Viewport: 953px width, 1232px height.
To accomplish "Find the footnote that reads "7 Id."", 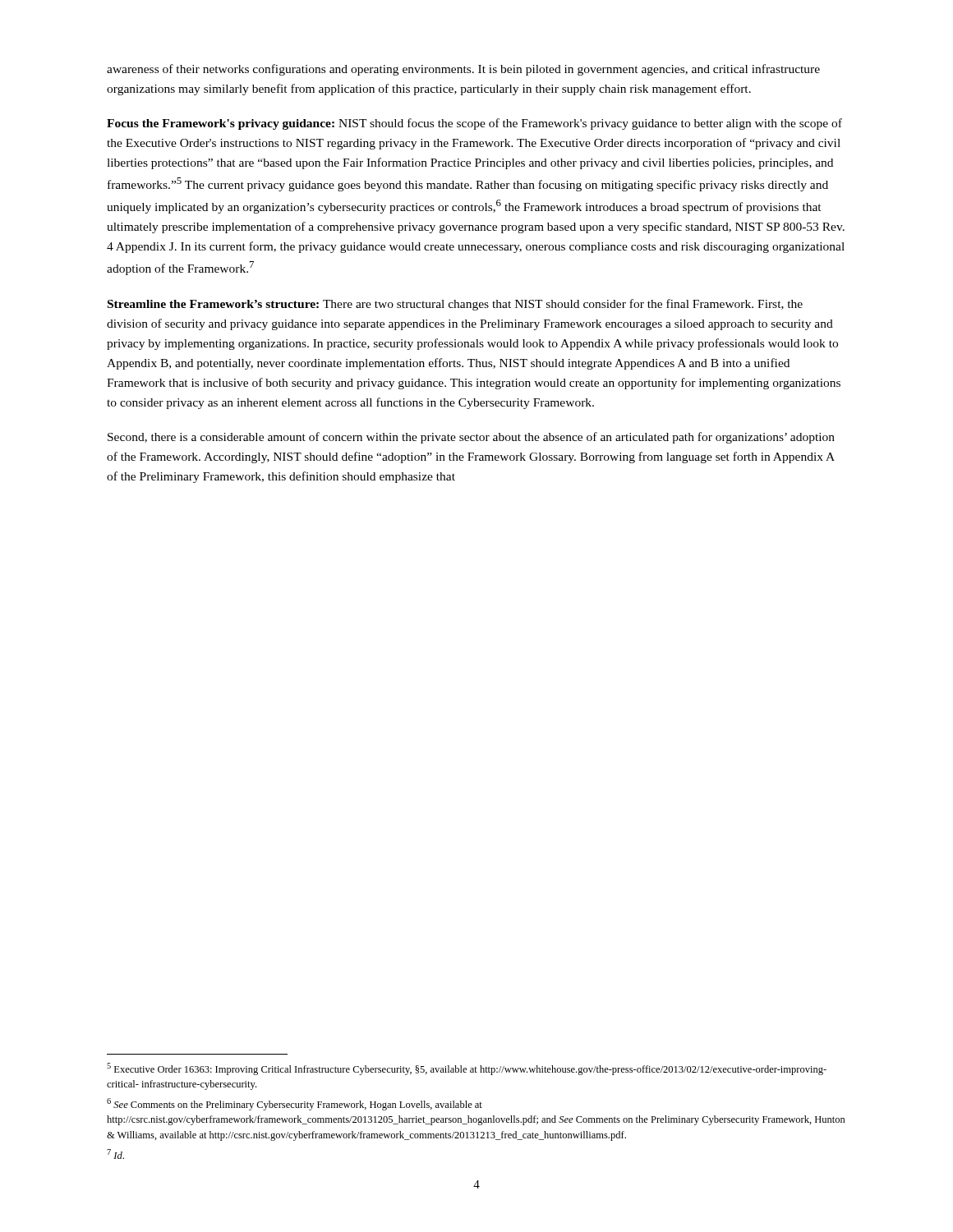I will [116, 1154].
